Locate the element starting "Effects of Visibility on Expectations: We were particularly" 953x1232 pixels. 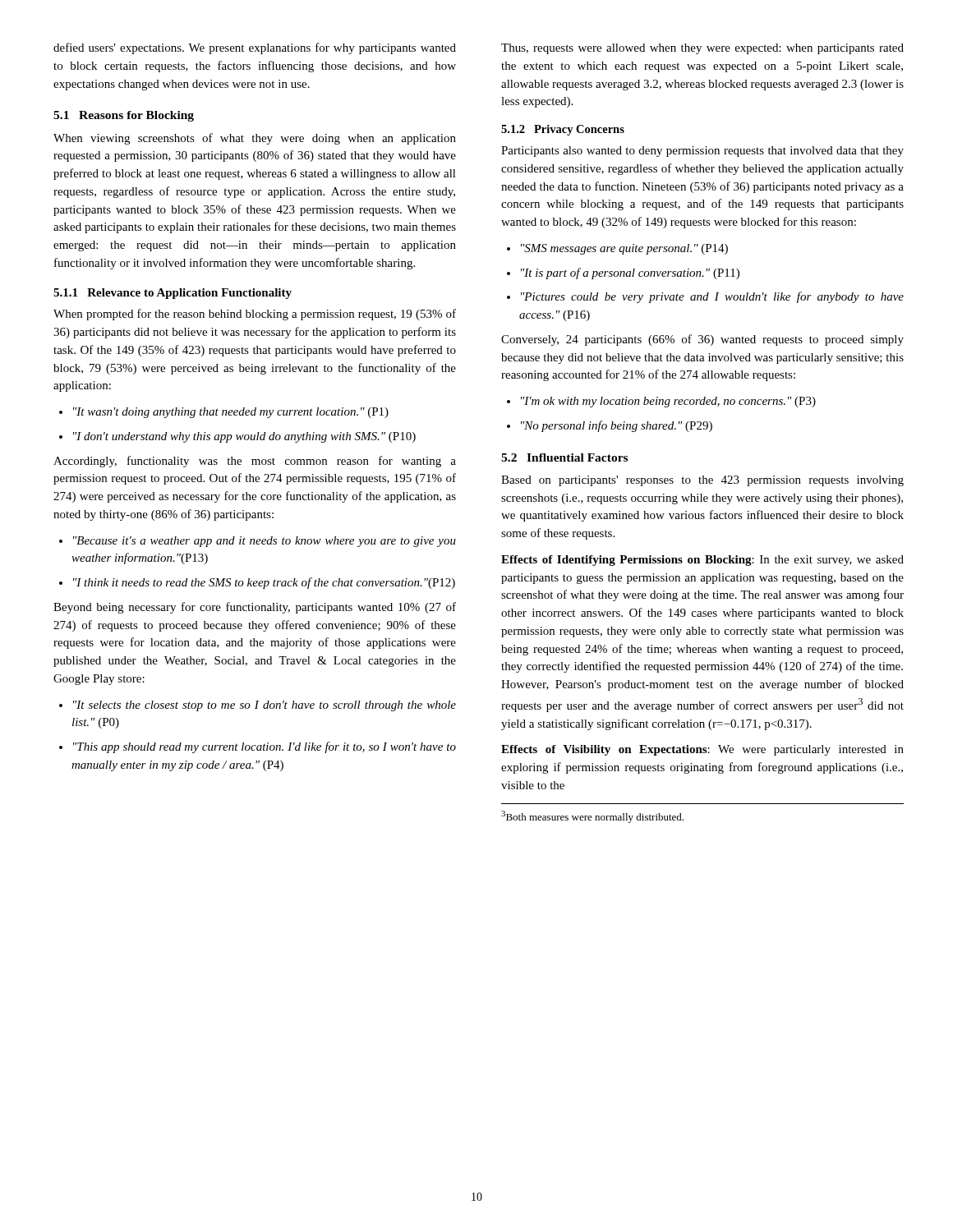[702, 768]
